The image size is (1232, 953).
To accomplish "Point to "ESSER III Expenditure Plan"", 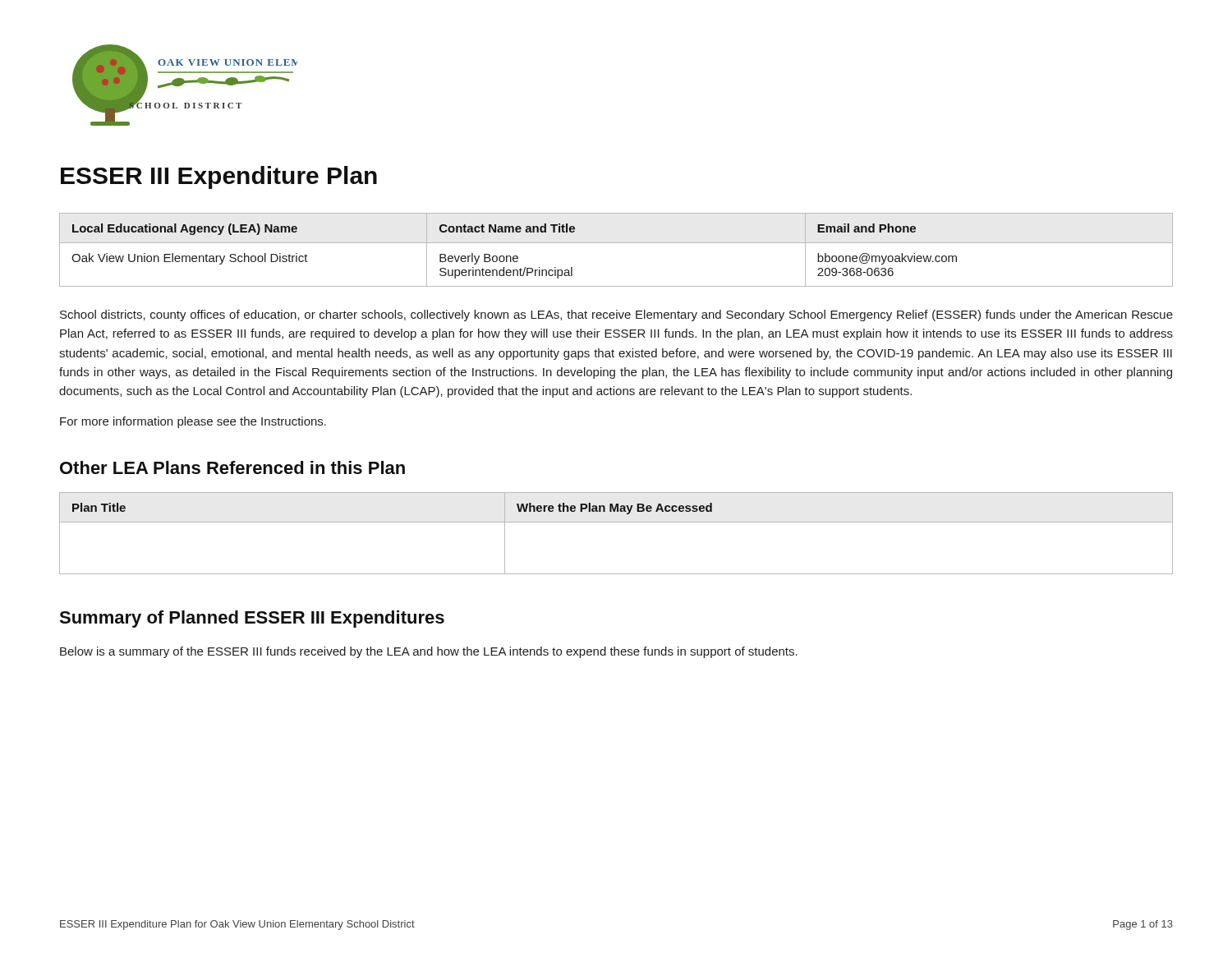I will pyautogui.click(x=219, y=175).
